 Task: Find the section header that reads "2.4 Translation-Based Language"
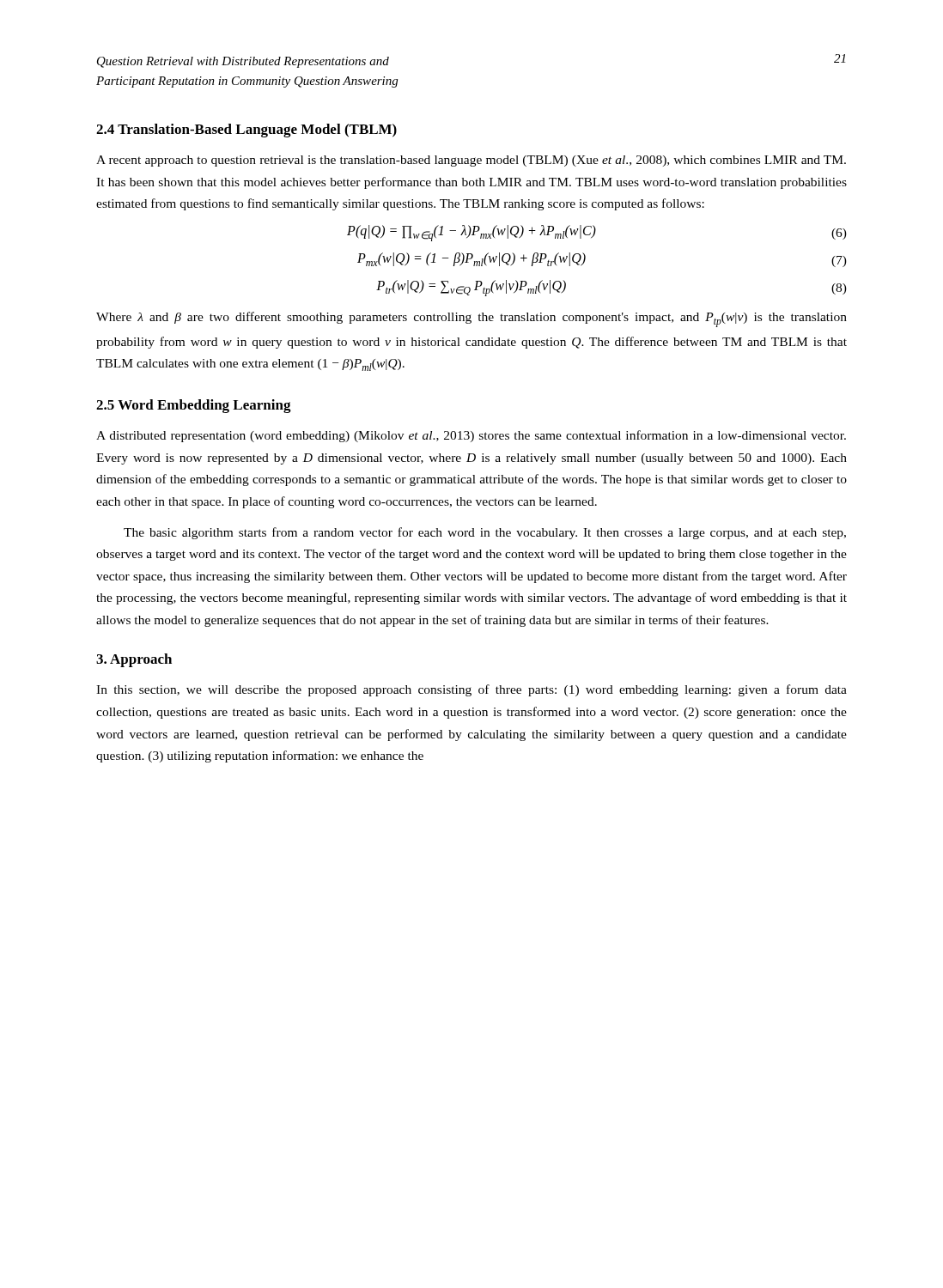[x=247, y=129]
